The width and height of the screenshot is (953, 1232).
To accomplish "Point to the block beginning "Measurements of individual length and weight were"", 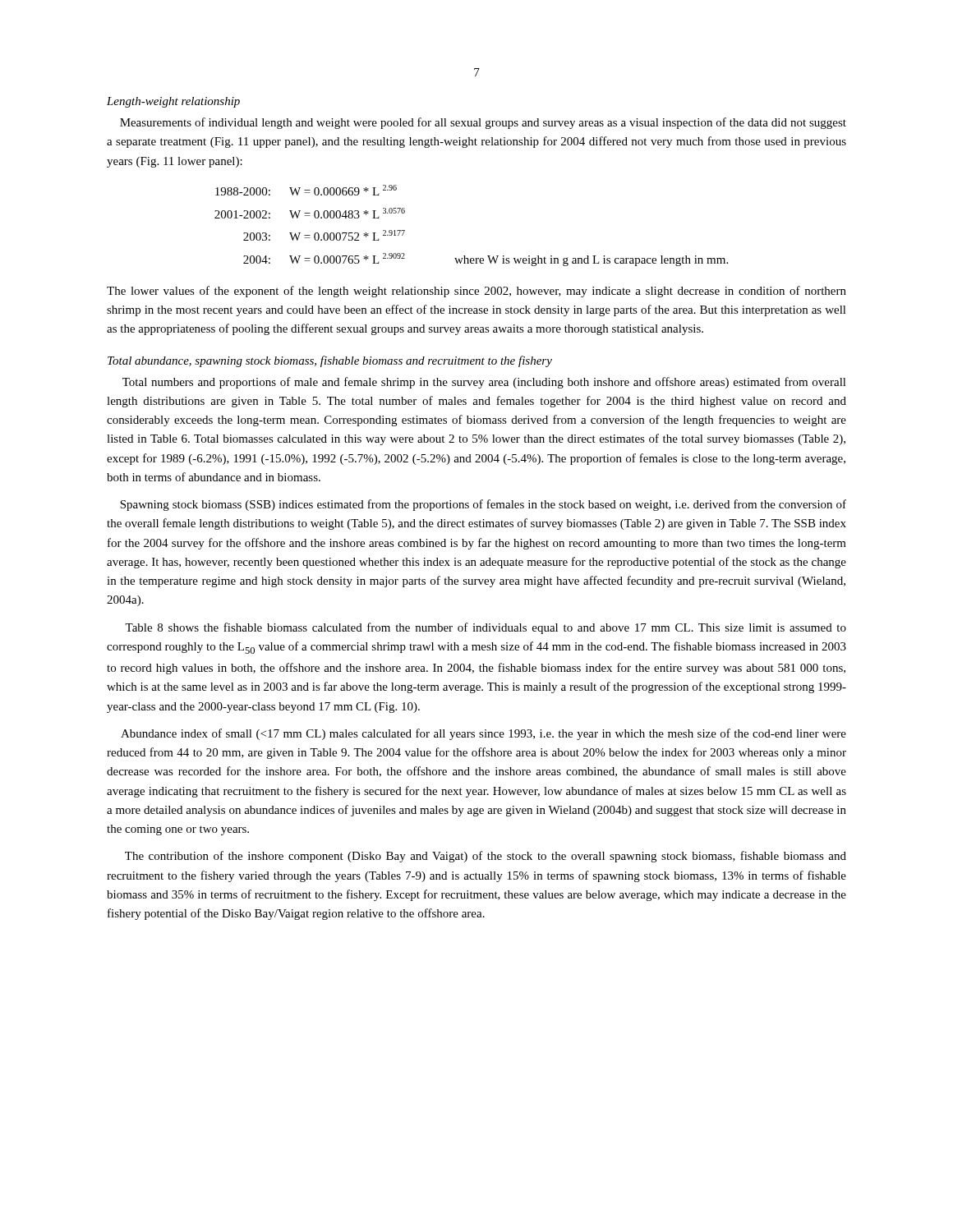I will tap(476, 141).
